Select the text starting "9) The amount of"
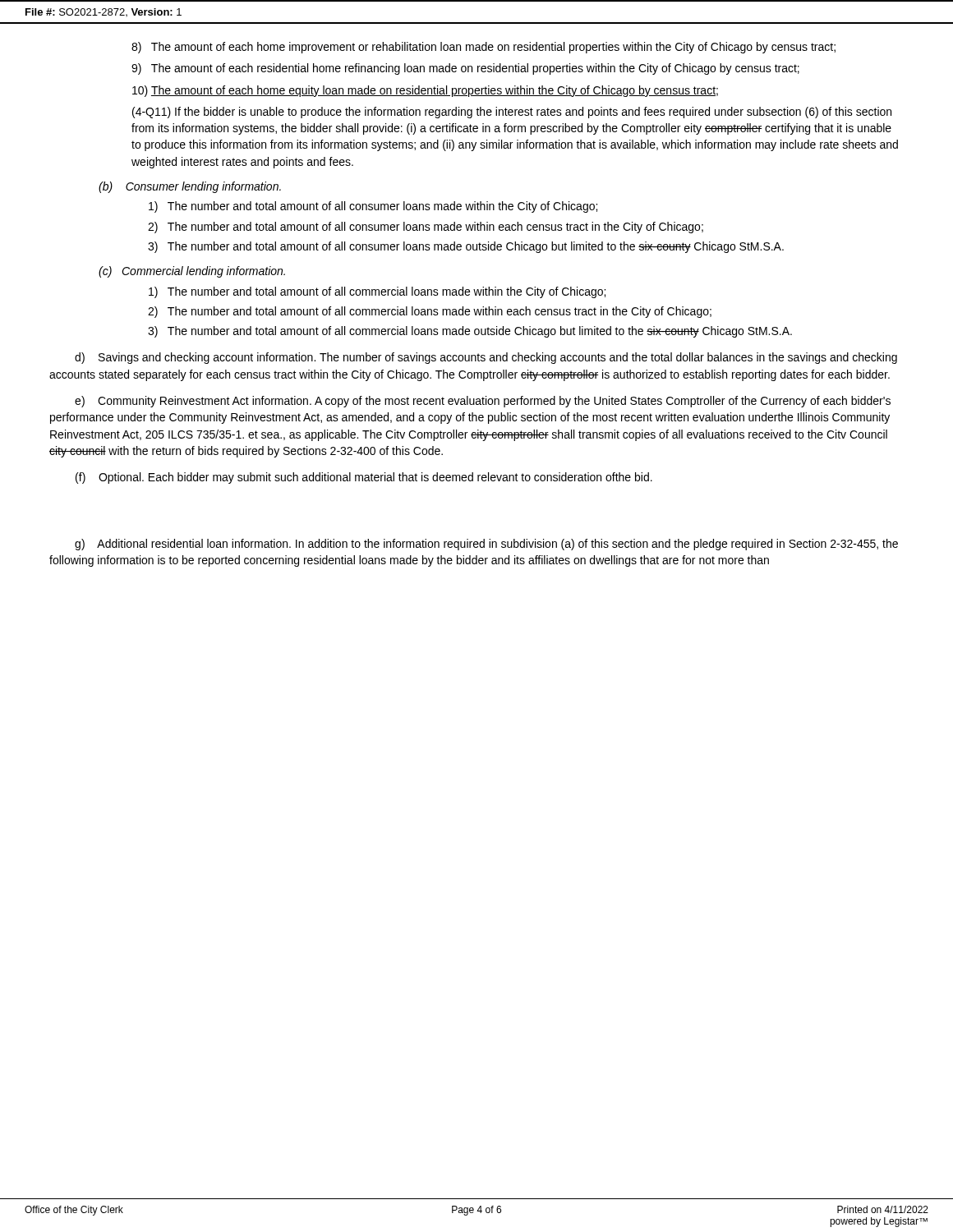Screen dimensions: 1232x953 point(466,68)
